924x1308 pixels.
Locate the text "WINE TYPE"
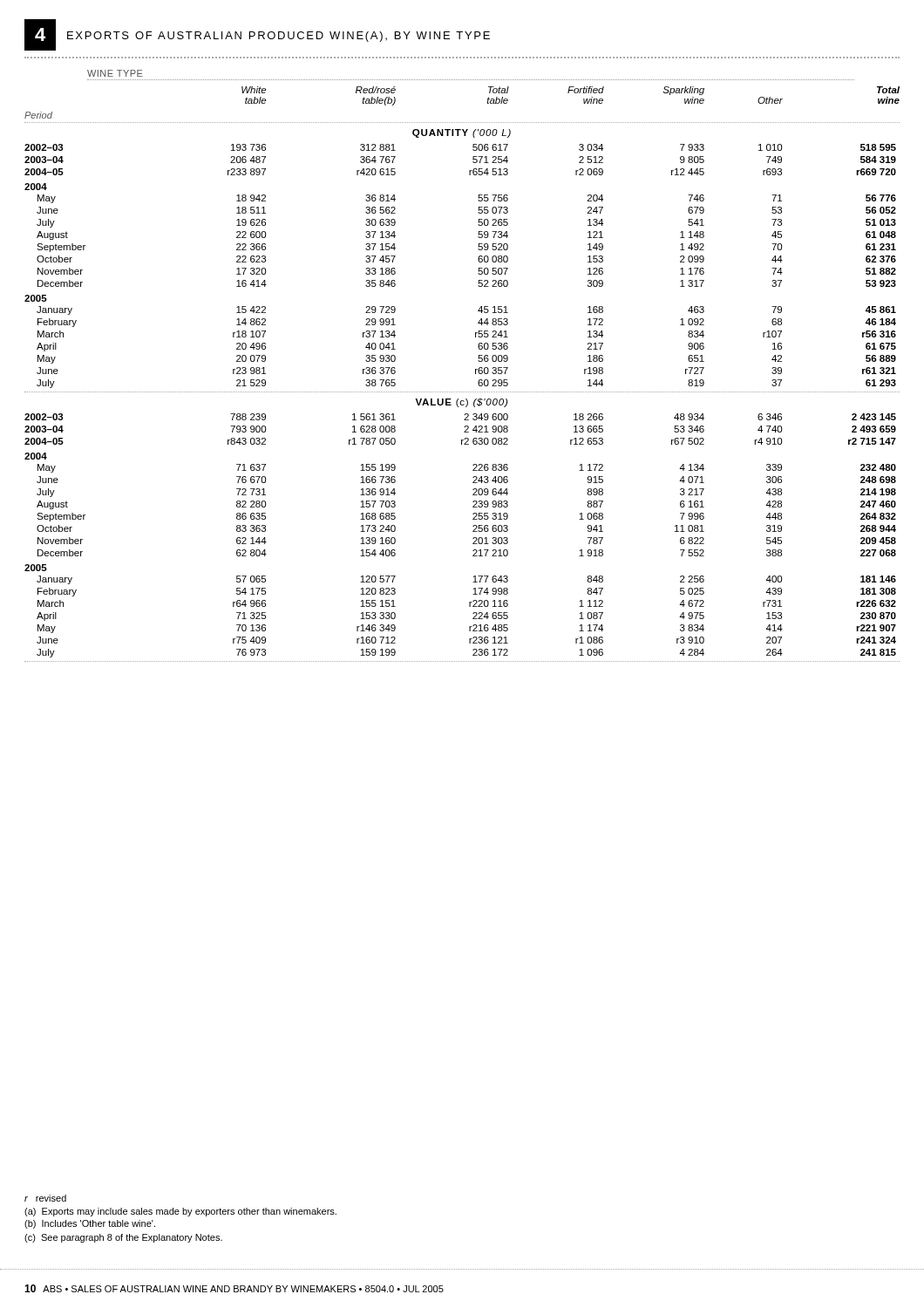pyautogui.click(x=115, y=73)
